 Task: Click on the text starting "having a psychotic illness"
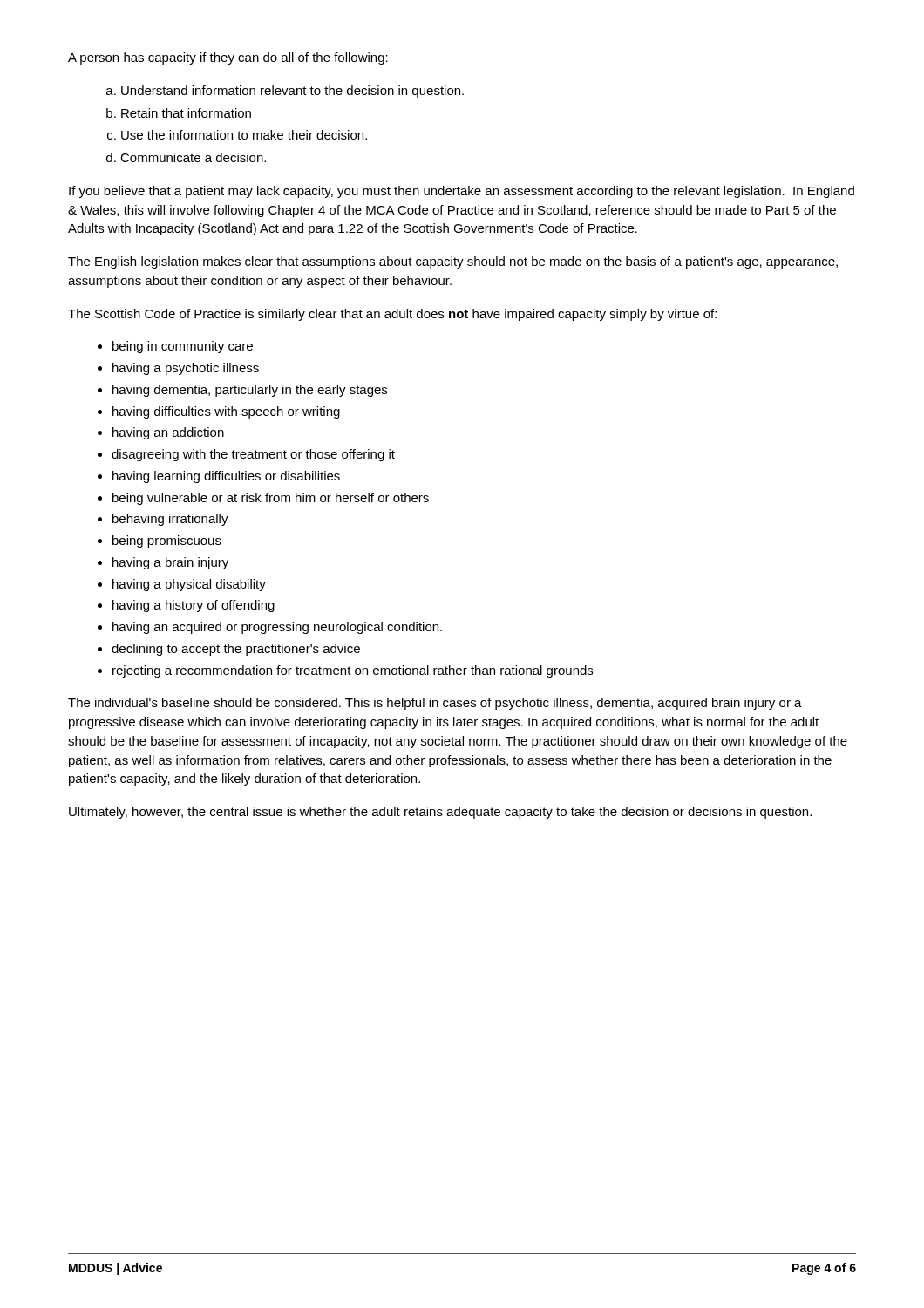coord(185,368)
